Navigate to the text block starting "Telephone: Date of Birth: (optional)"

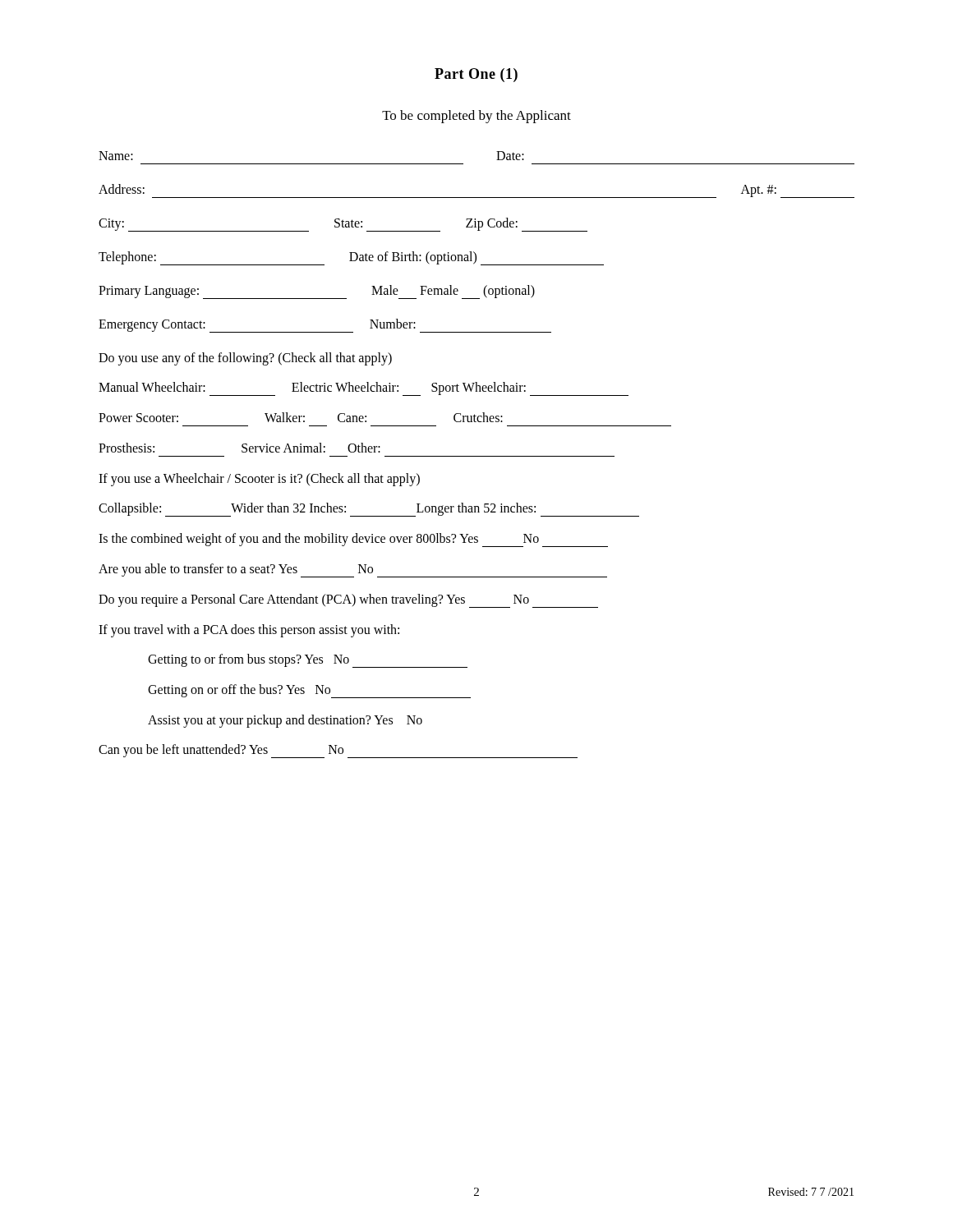351,257
